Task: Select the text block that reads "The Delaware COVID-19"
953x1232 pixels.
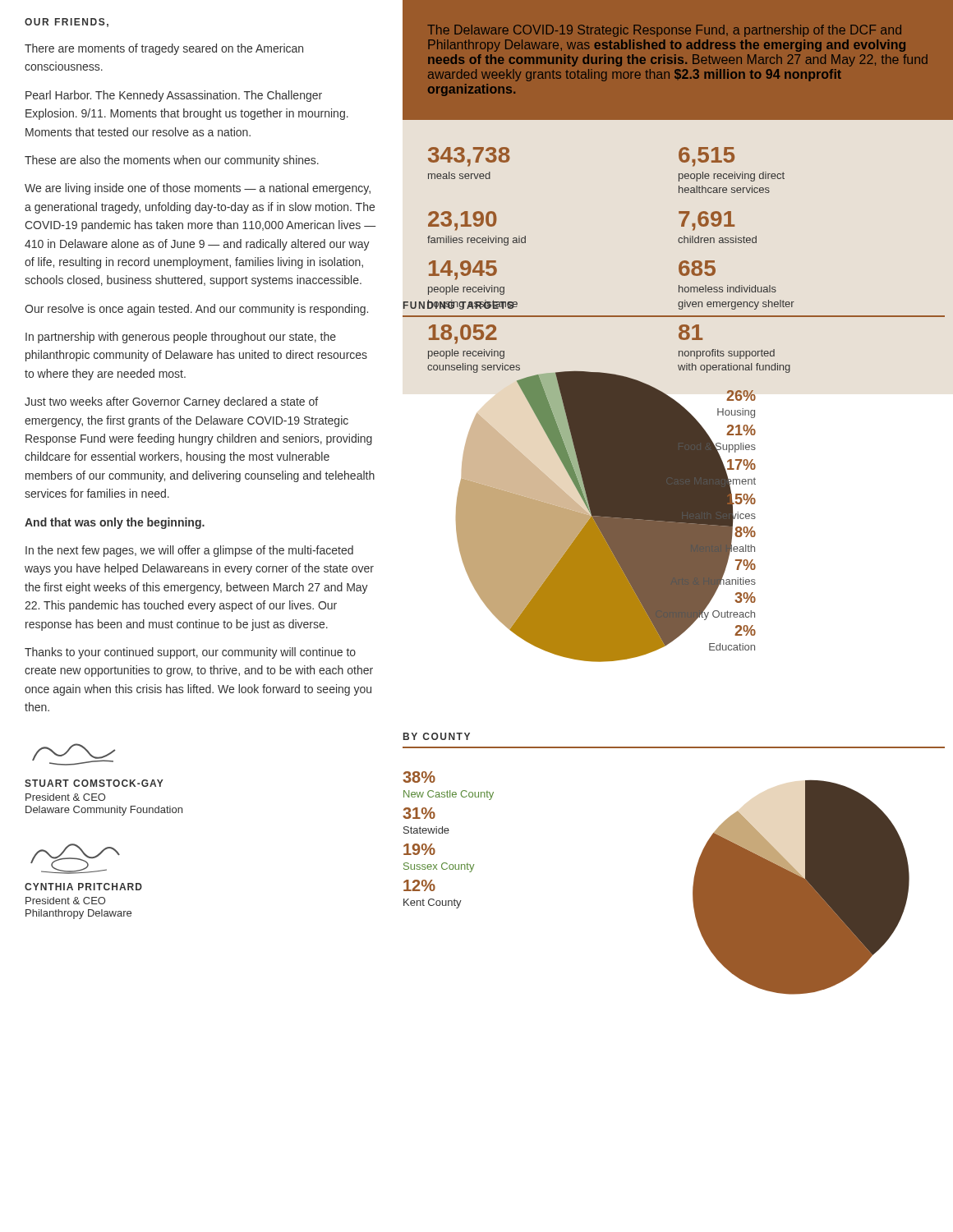Action: (678, 60)
